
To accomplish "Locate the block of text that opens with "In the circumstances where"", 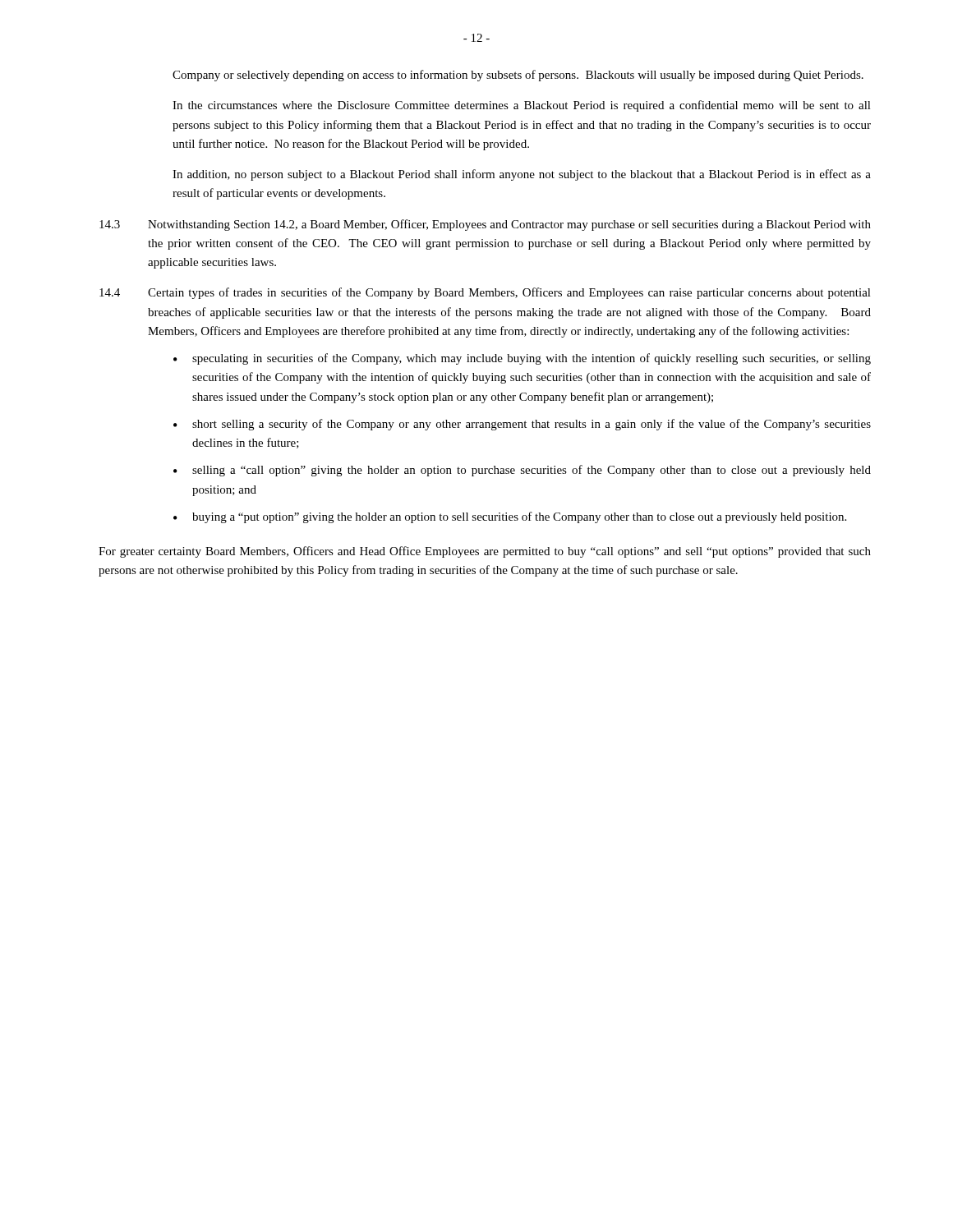I will point(522,124).
